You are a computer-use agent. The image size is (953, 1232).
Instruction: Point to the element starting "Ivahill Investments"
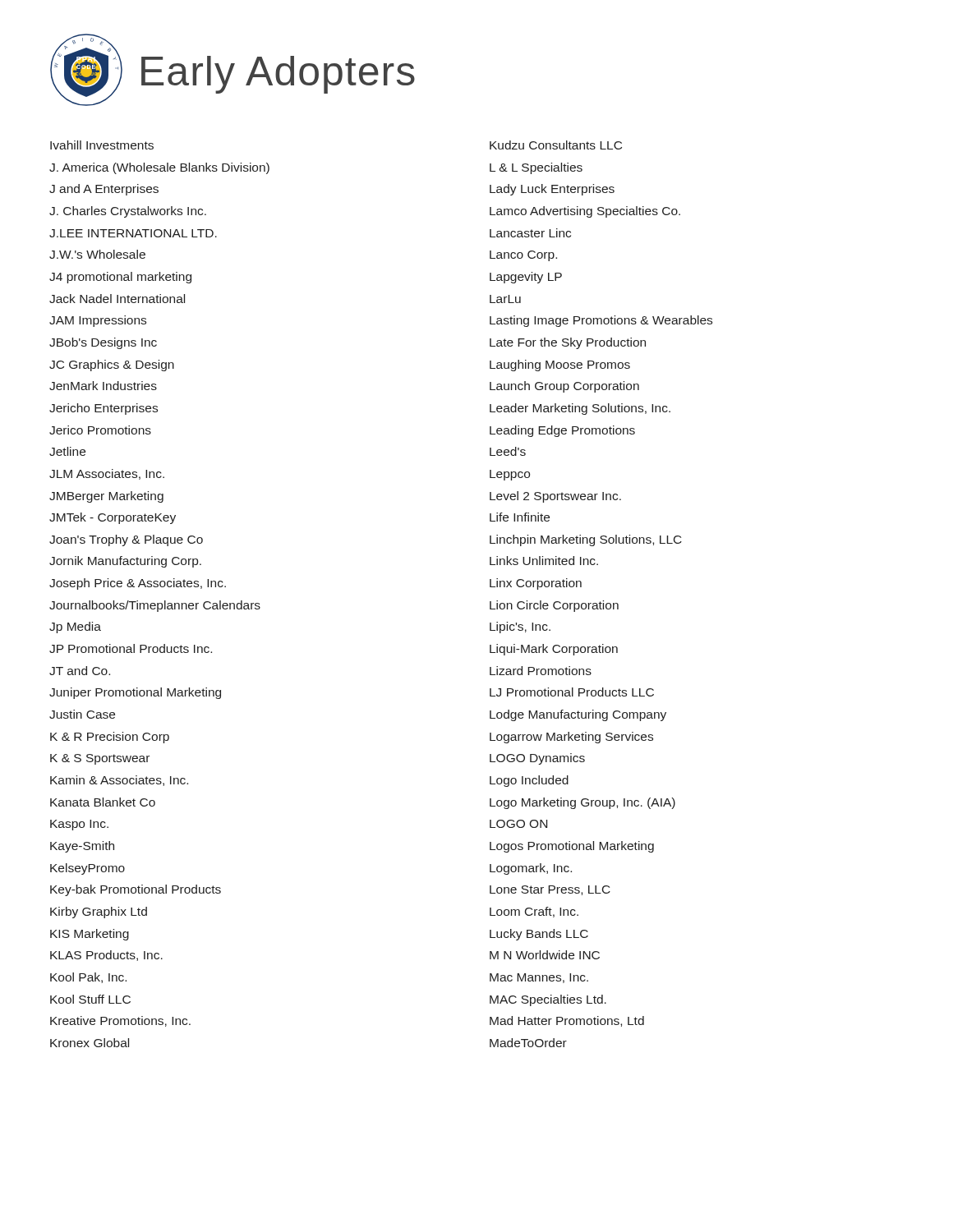102,145
